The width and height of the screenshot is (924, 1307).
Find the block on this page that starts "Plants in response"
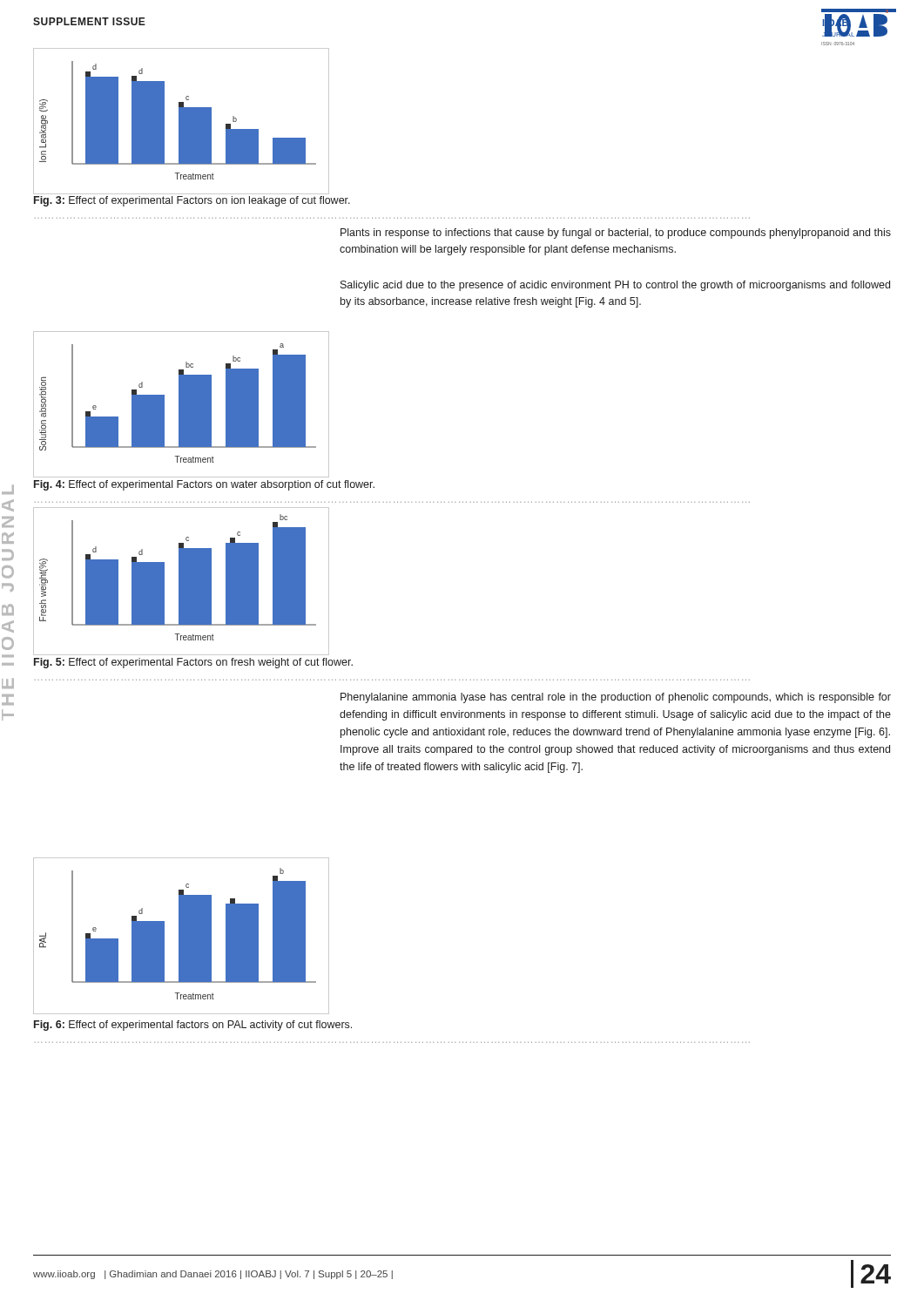[x=615, y=241]
